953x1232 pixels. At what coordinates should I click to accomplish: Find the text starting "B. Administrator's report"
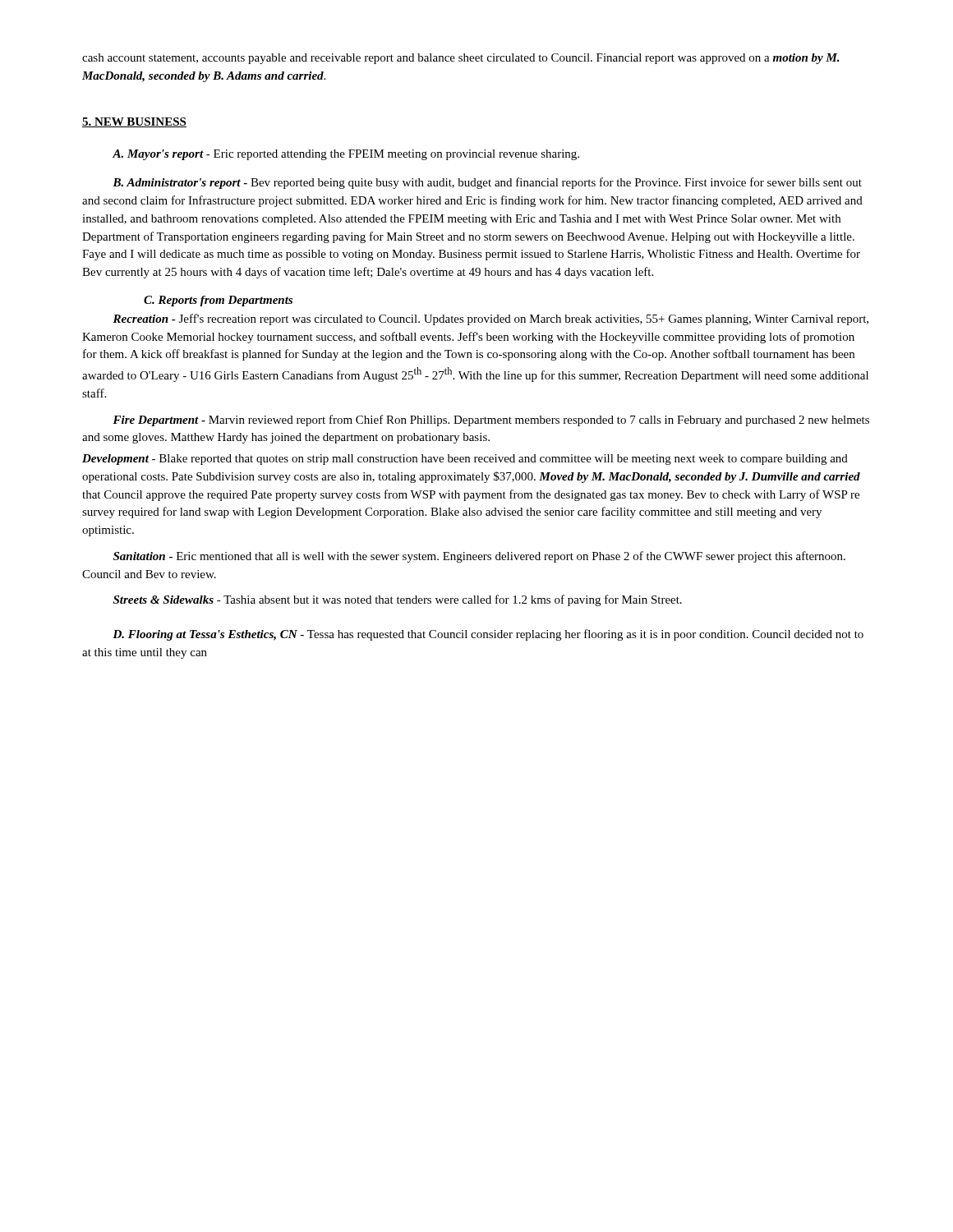pos(476,228)
